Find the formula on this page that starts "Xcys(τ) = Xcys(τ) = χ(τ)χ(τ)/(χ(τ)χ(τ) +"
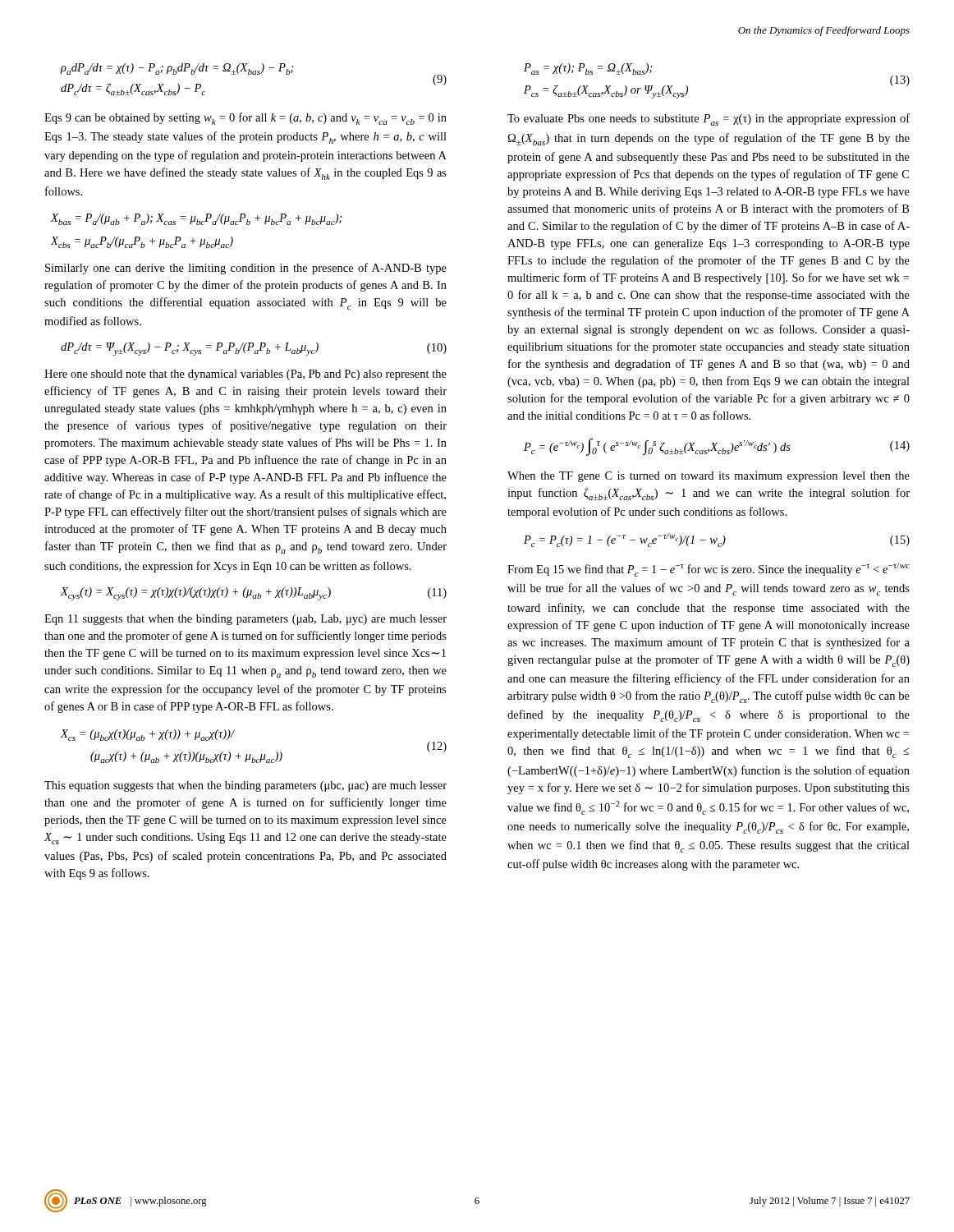 (x=254, y=592)
